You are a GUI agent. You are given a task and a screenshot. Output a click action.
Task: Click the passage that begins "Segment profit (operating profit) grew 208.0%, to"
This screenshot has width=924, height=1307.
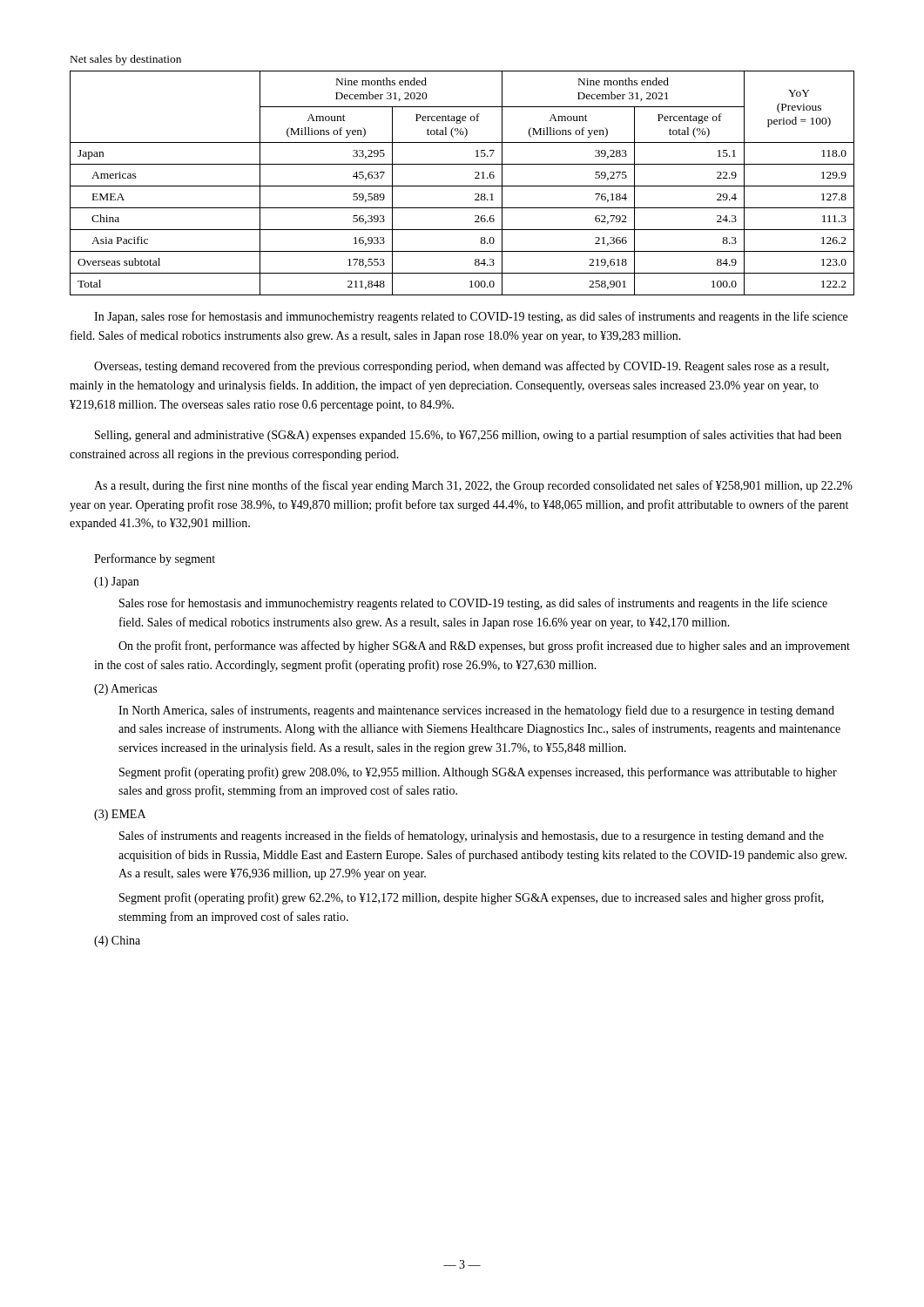click(x=478, y=782)
